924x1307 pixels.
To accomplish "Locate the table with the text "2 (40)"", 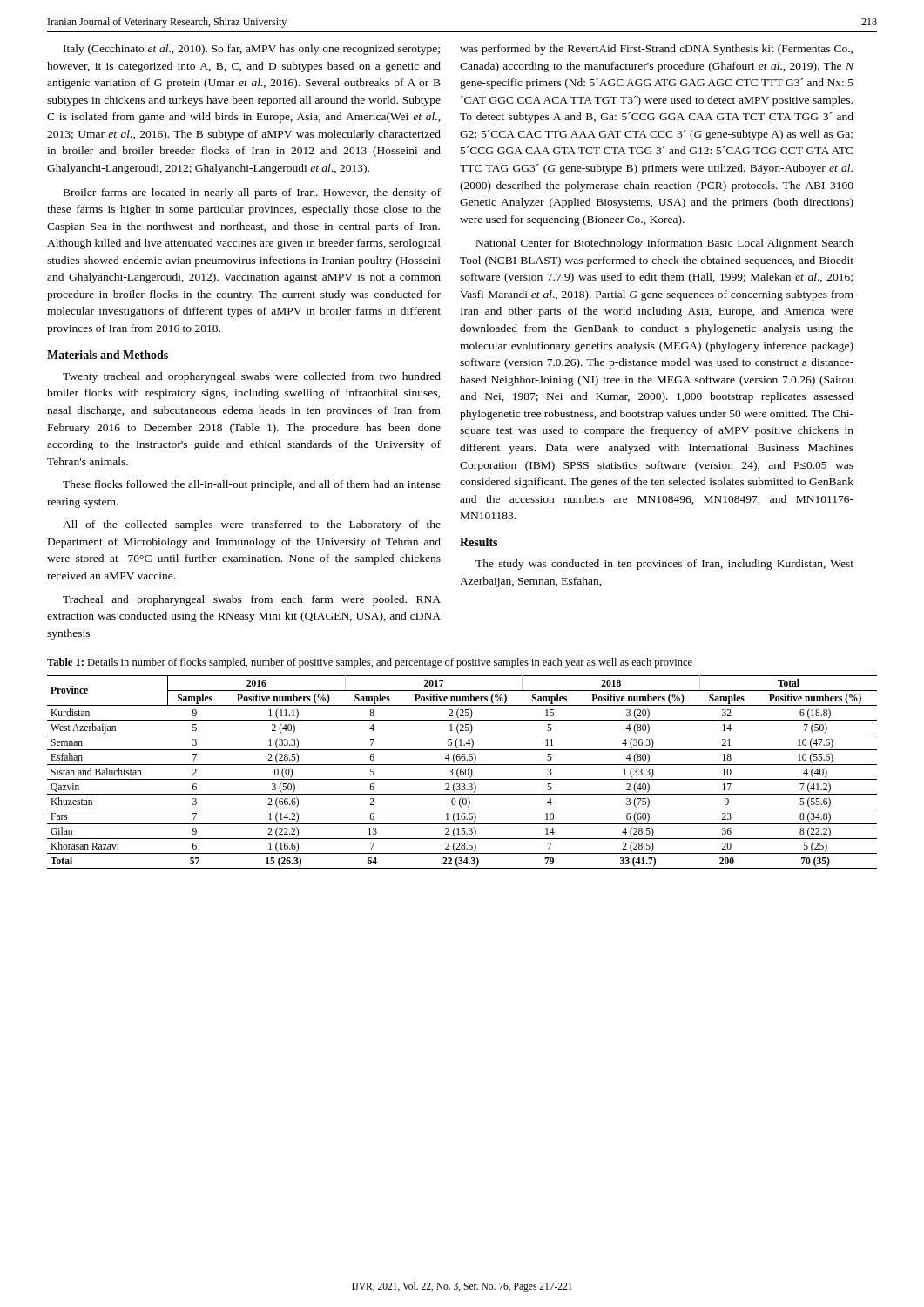I will pyautogui.click(x=462, y=772).
